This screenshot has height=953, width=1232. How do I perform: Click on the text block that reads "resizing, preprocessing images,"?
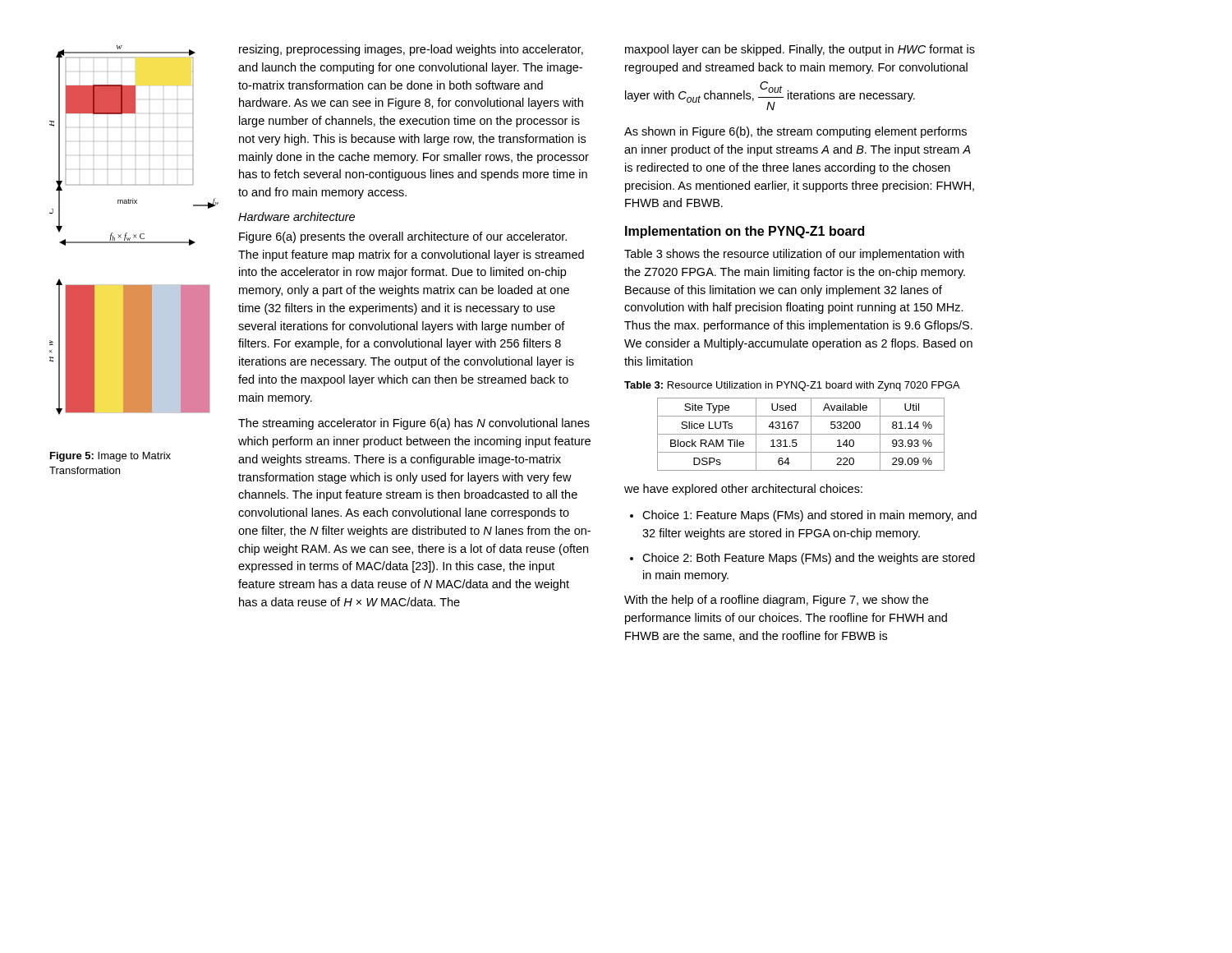(415, 122)
